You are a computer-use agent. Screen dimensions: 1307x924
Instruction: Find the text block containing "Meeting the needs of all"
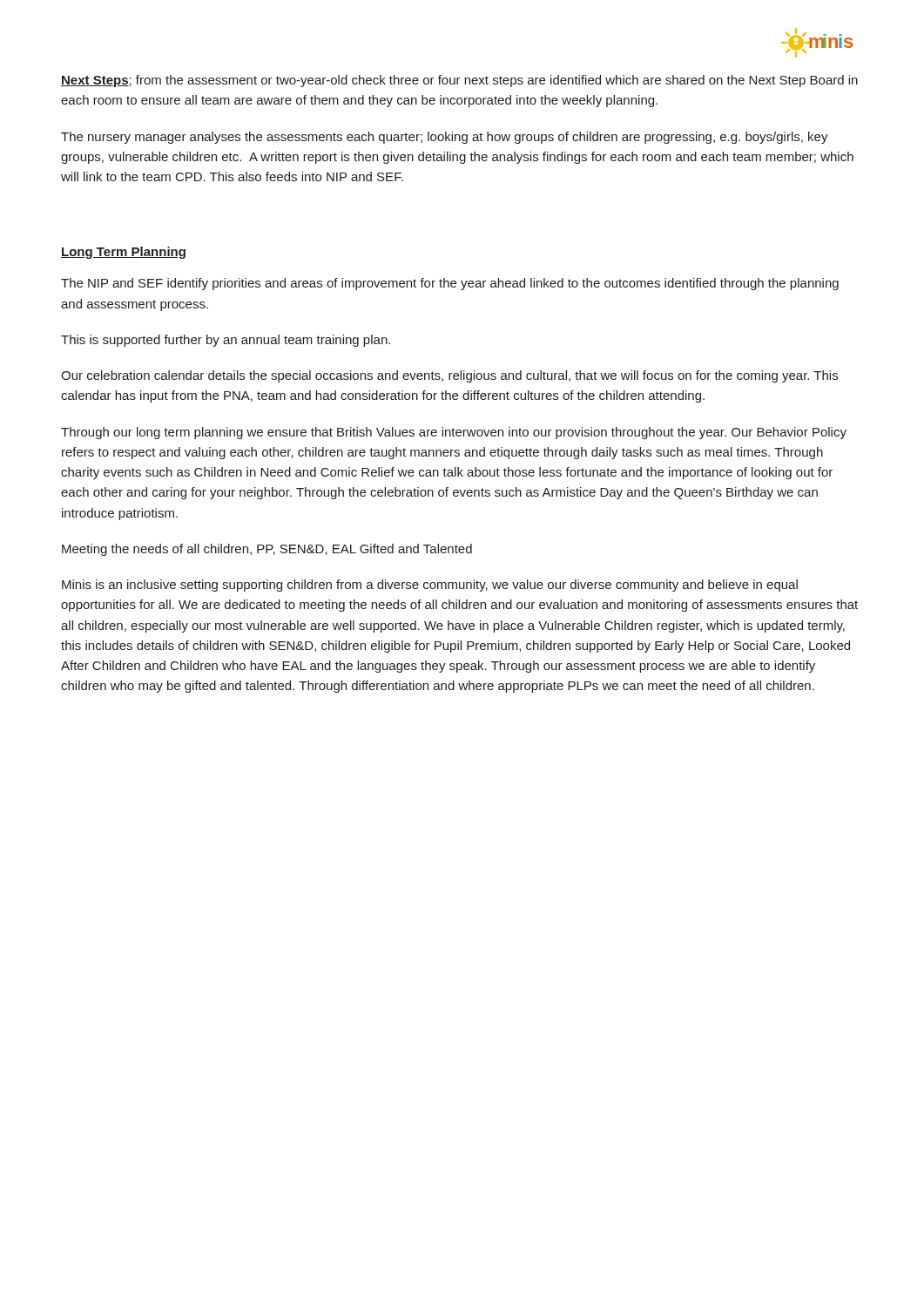coord(462,548)
